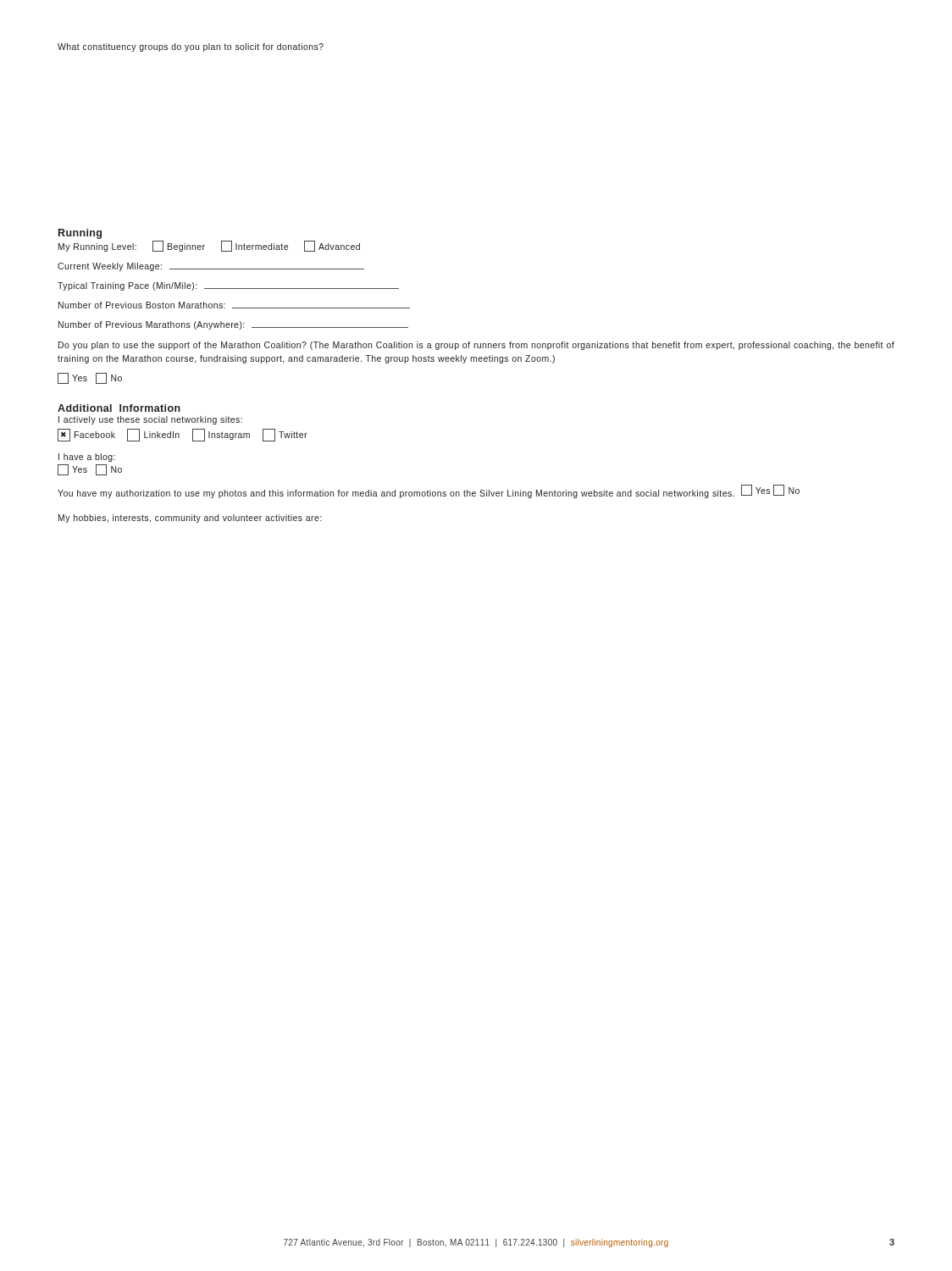Point to "Typical Training Pace (Min/Mile):"
952x1271 pixels.
[x=228, y=284]
